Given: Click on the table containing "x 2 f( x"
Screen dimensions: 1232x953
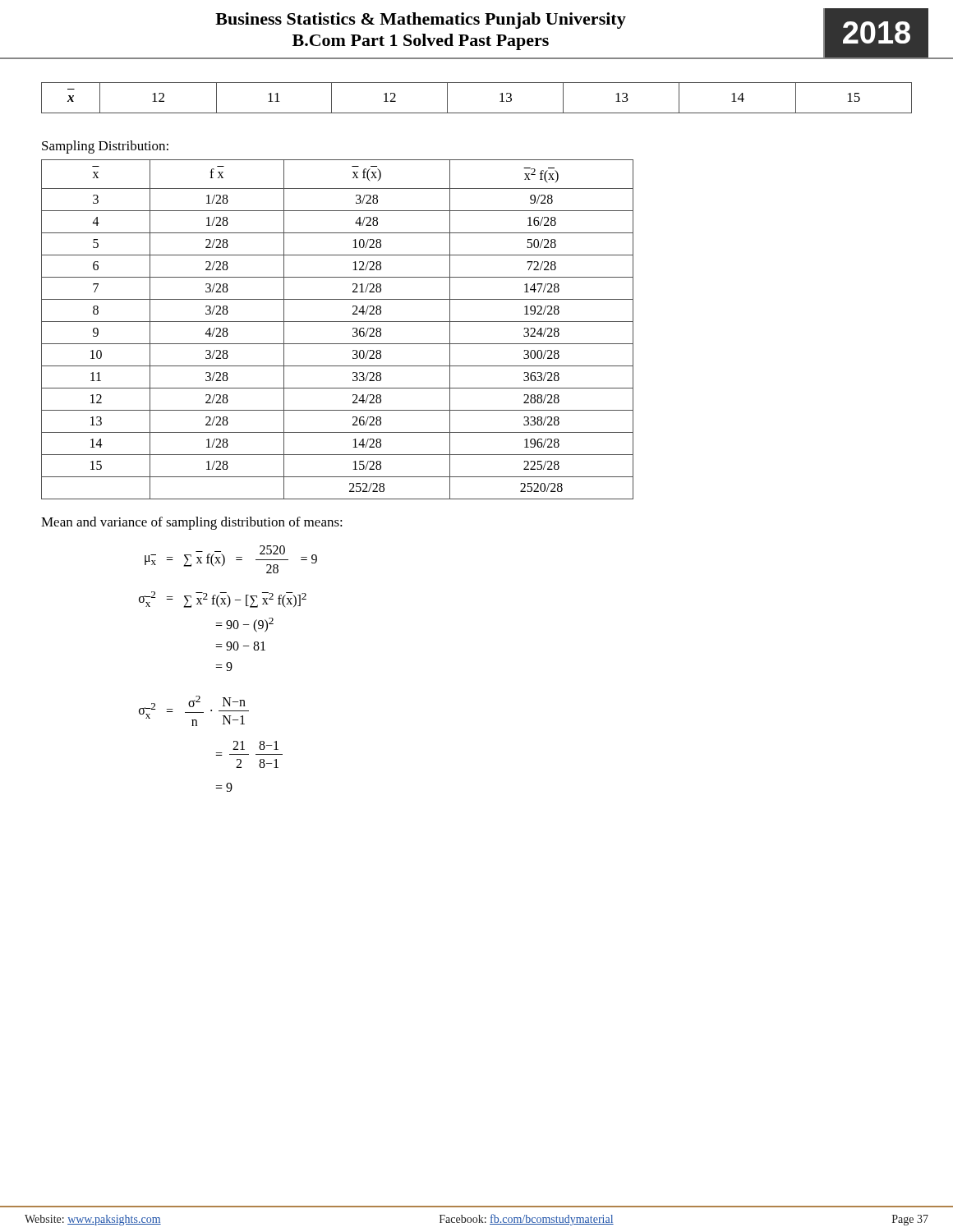Looking at the screenshot, I should (476, 329).
